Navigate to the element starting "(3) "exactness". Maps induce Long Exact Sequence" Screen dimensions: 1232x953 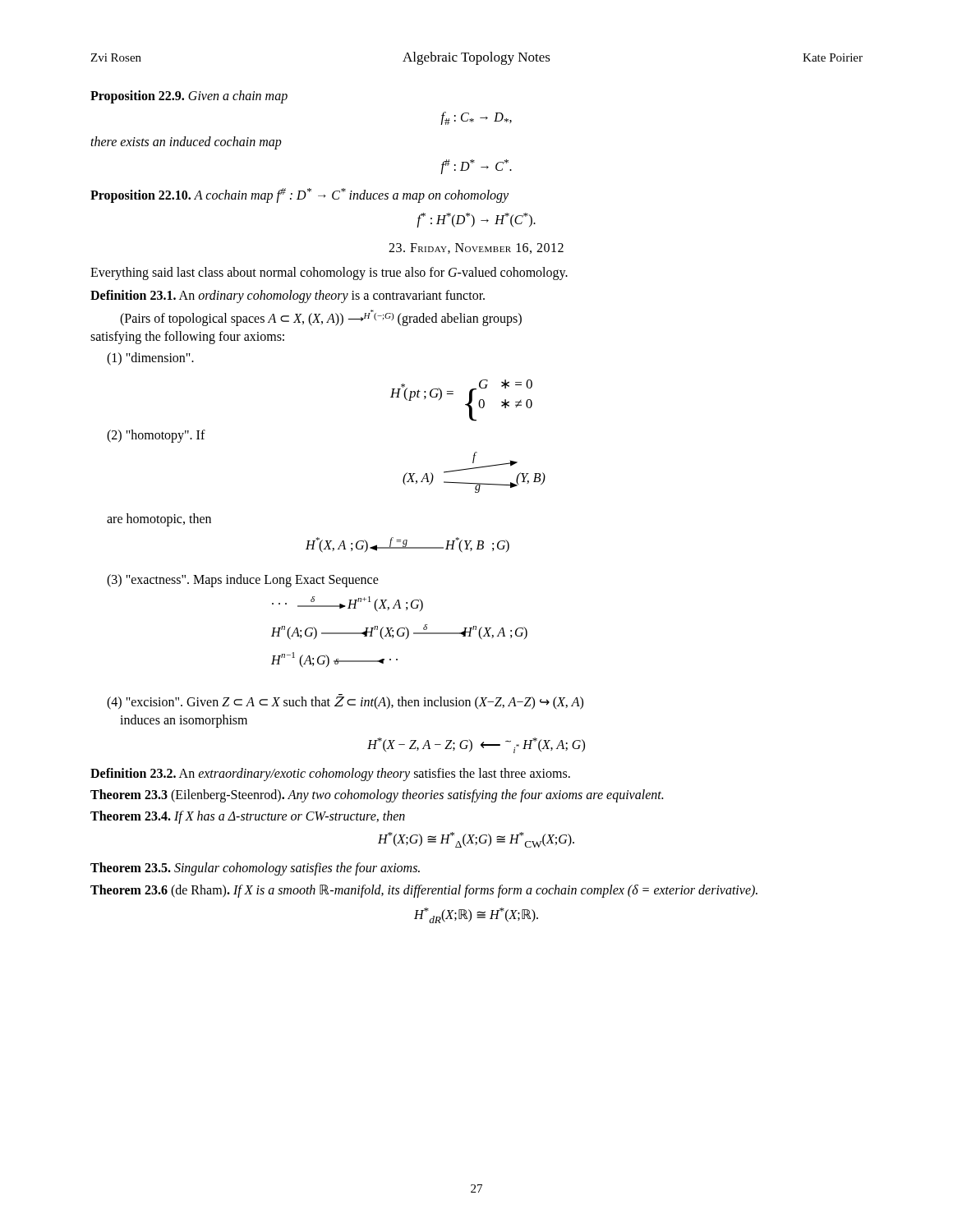pos(243,580)
